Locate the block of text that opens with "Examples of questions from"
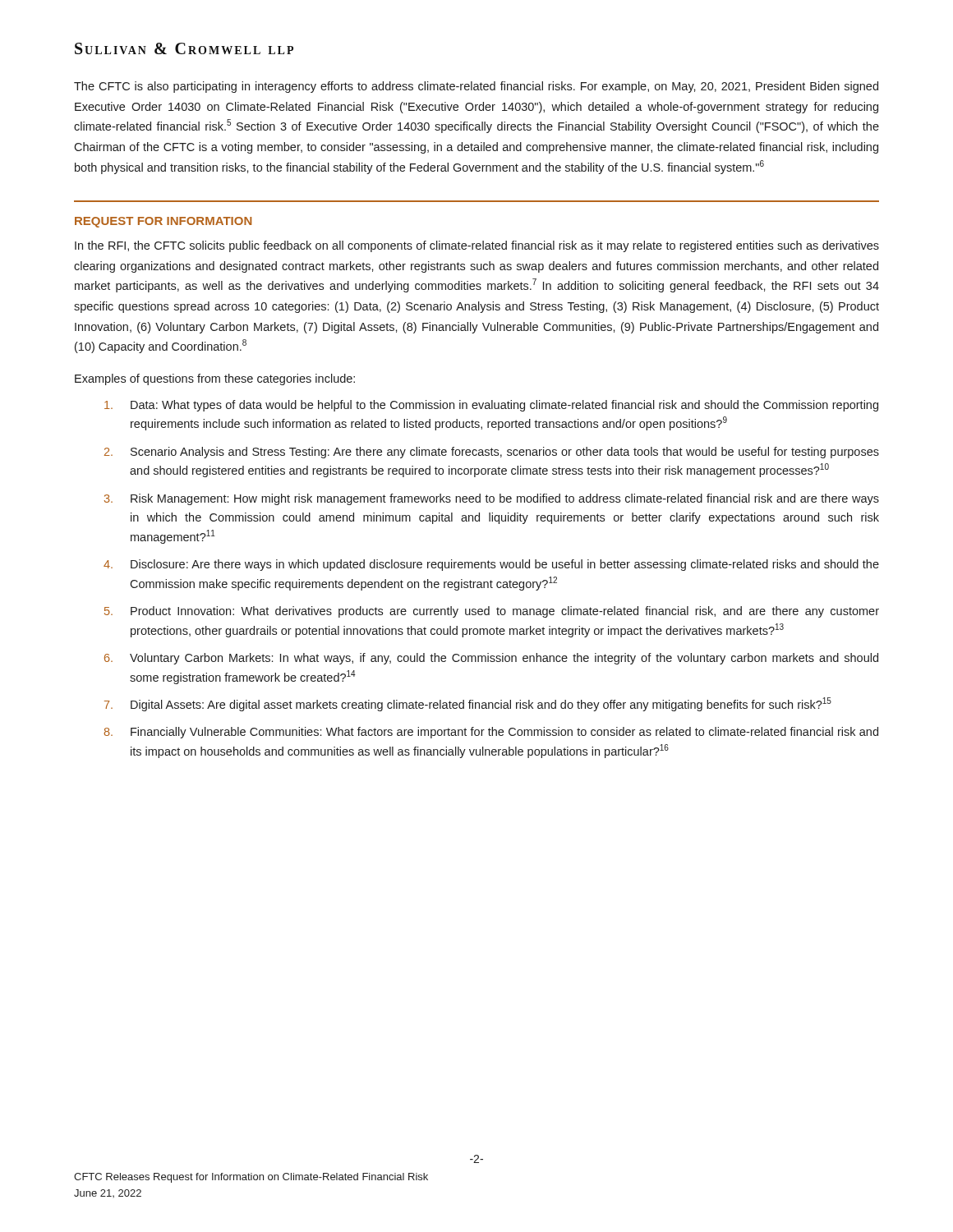 click(215, 379)
